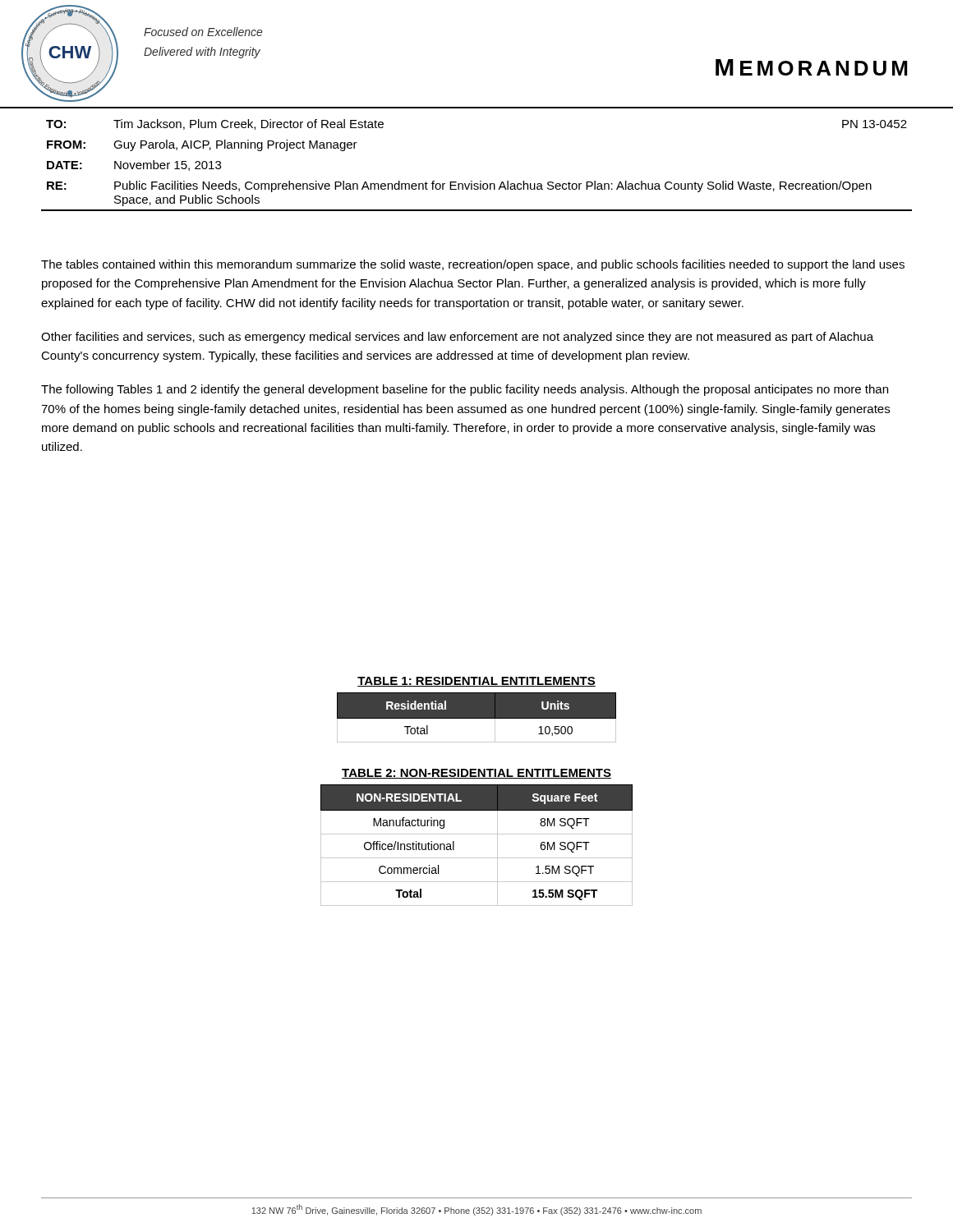Click on the table containing "6M SQFT"

coord(476,845)
